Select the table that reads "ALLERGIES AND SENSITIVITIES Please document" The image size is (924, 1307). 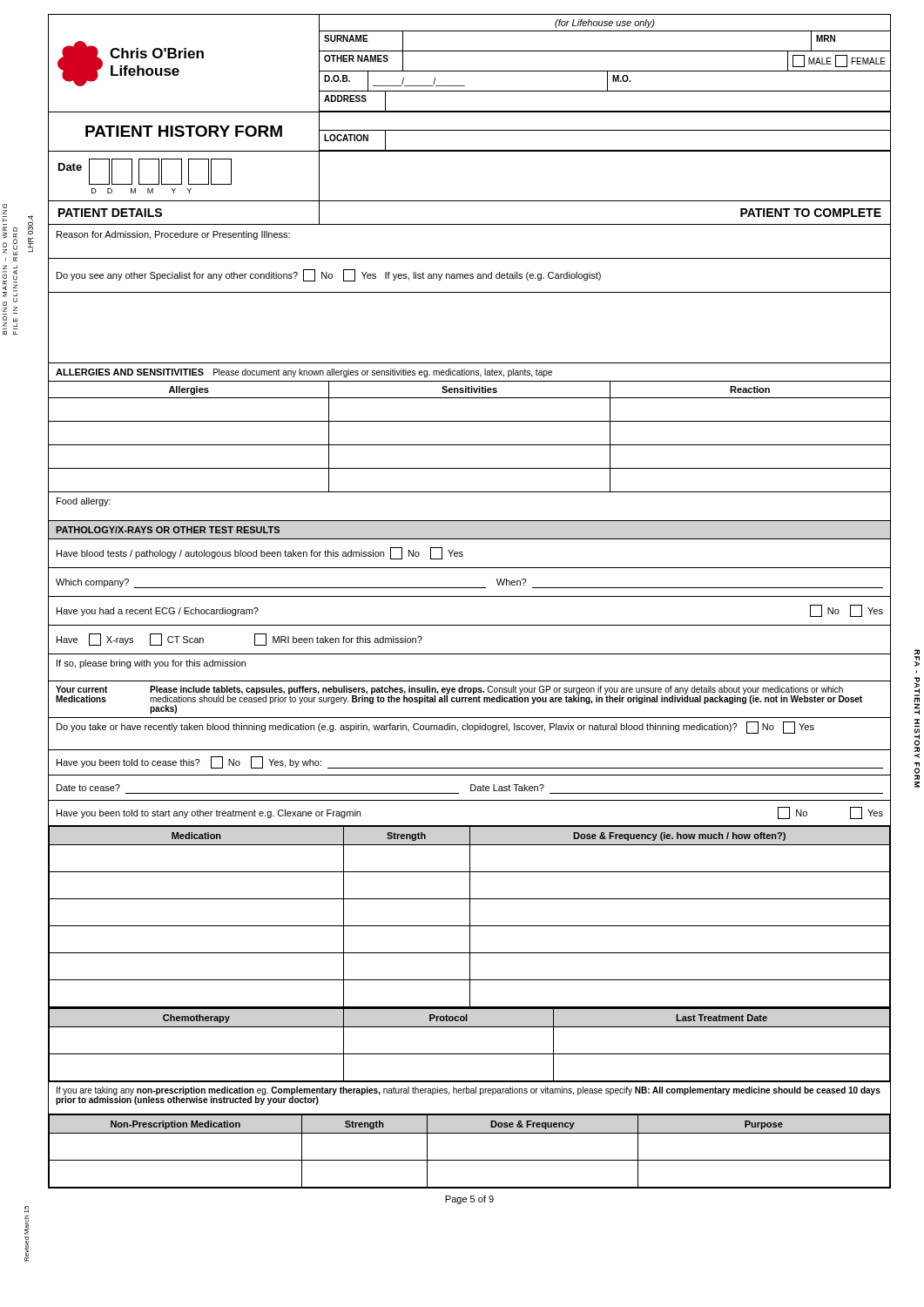(x=469, y=428)
